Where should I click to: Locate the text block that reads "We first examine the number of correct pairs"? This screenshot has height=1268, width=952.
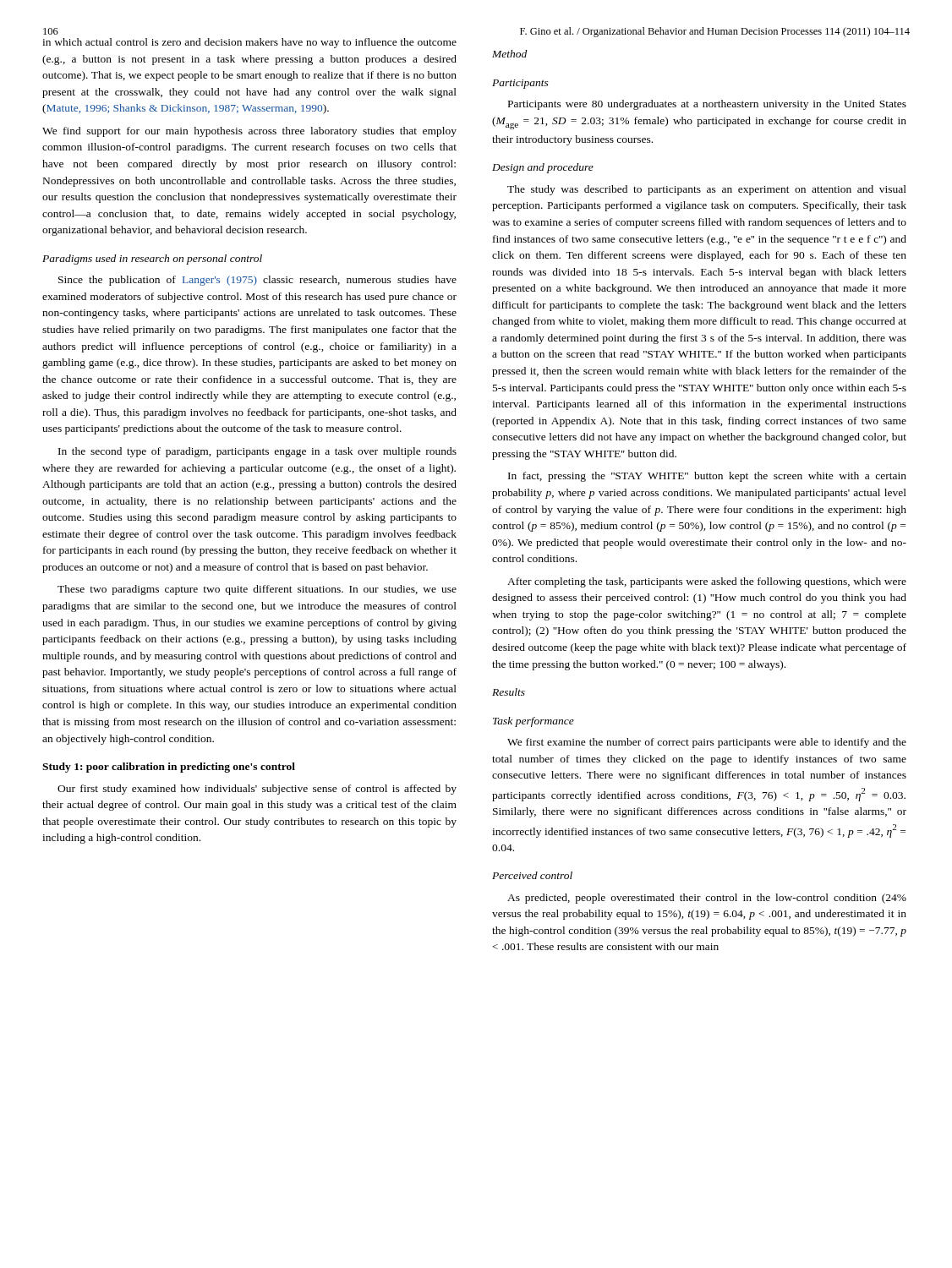(699, 795)
